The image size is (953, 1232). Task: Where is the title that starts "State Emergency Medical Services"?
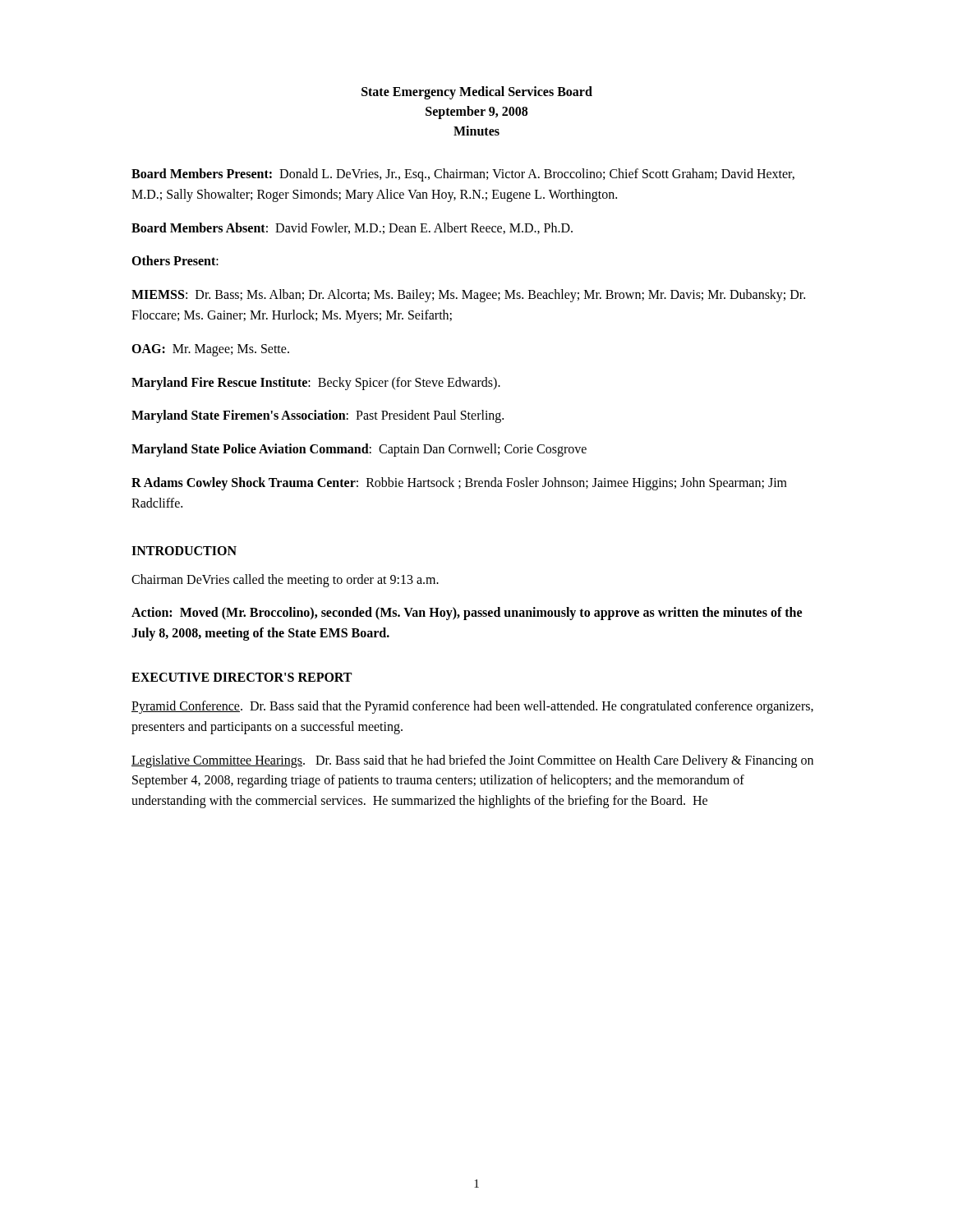[476, 111]
